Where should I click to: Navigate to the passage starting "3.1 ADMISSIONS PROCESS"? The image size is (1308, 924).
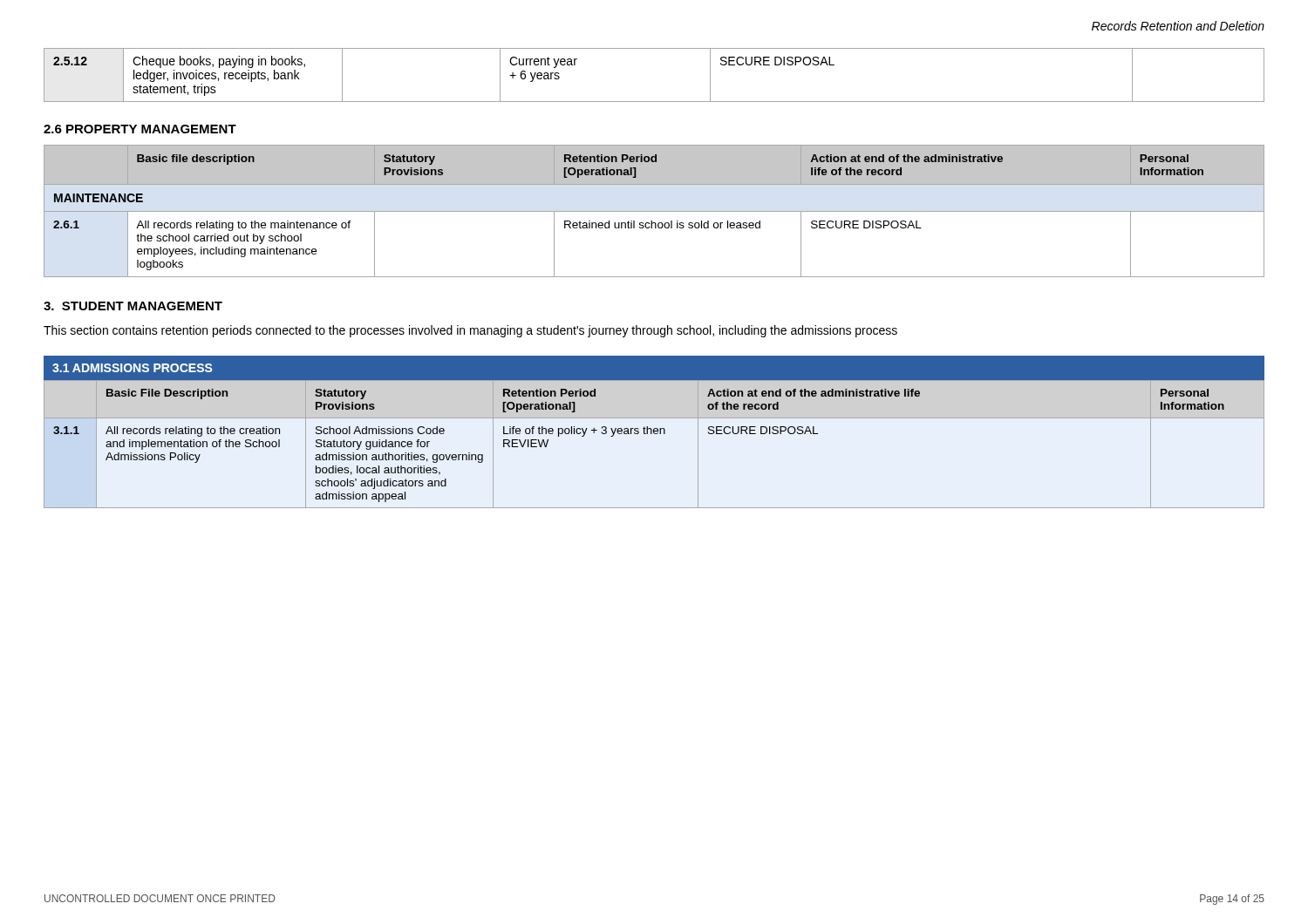[654, 368]
